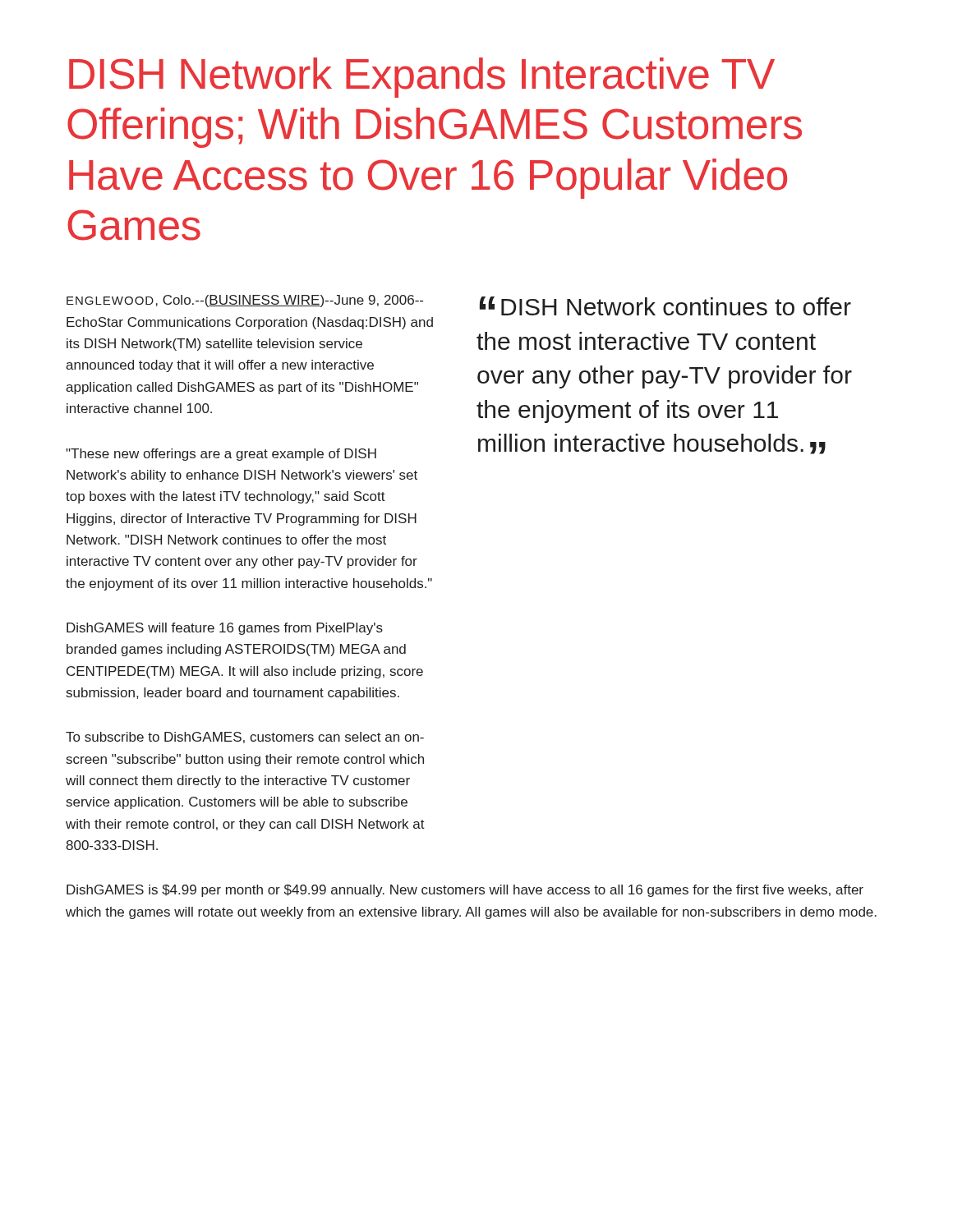Find the region starting "DishGAMES will feature 16 games from"
953x1232 pixels.
point(245,660)
